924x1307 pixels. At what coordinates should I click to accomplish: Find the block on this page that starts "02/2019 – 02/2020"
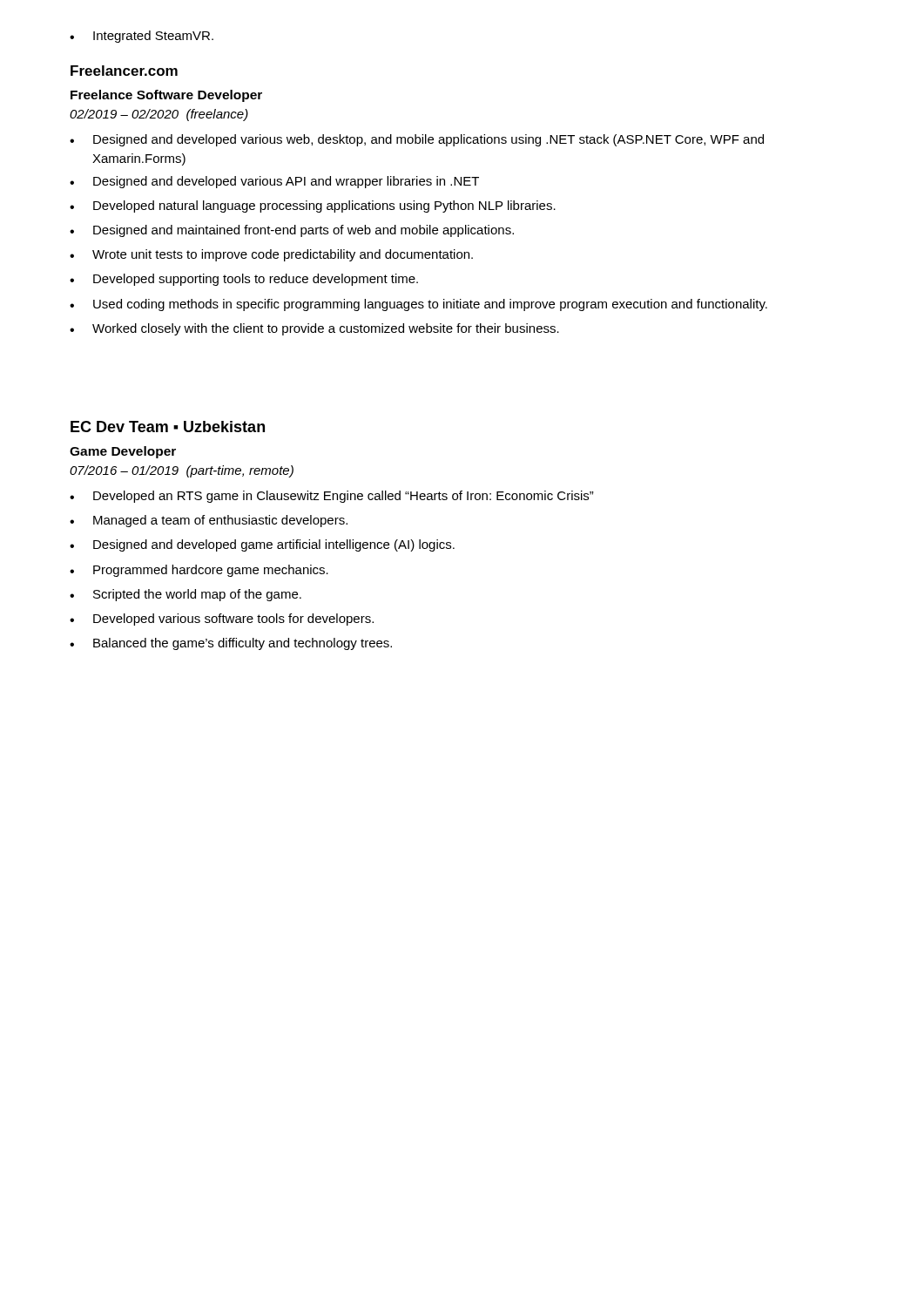click(x=159, y=114)
